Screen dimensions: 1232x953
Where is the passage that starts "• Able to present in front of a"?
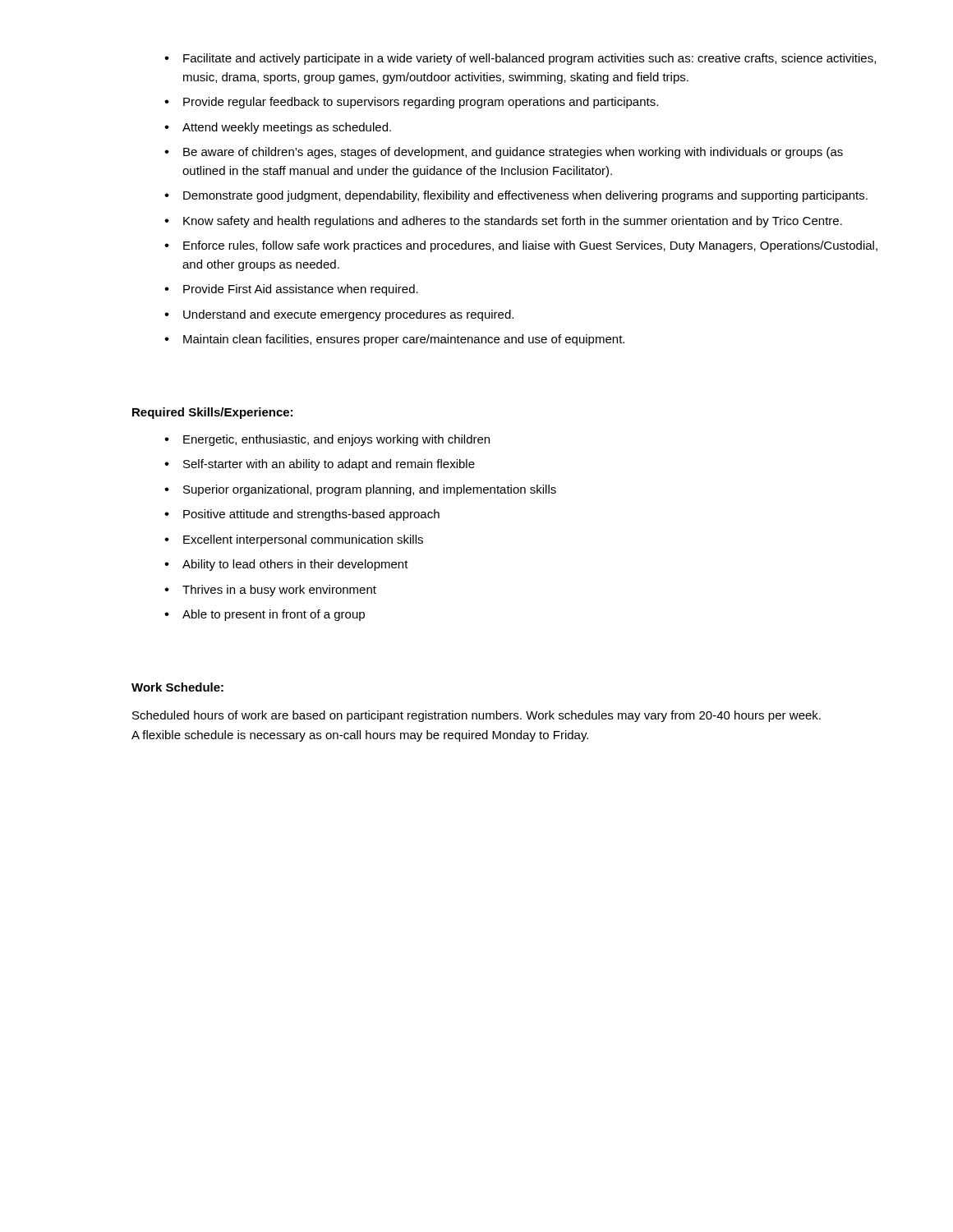pos(265,615)
